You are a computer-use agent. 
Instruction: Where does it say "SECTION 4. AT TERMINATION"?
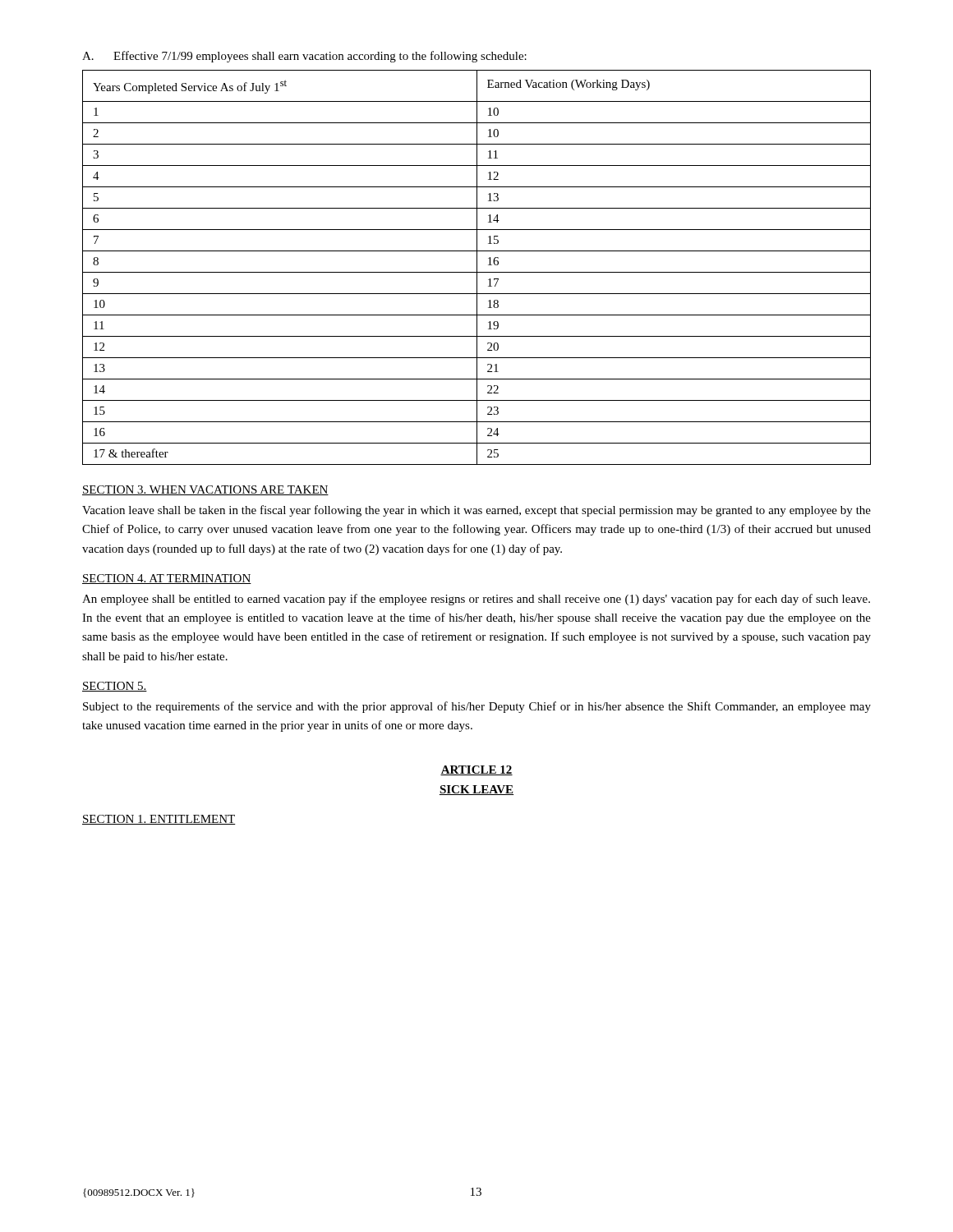166,578
